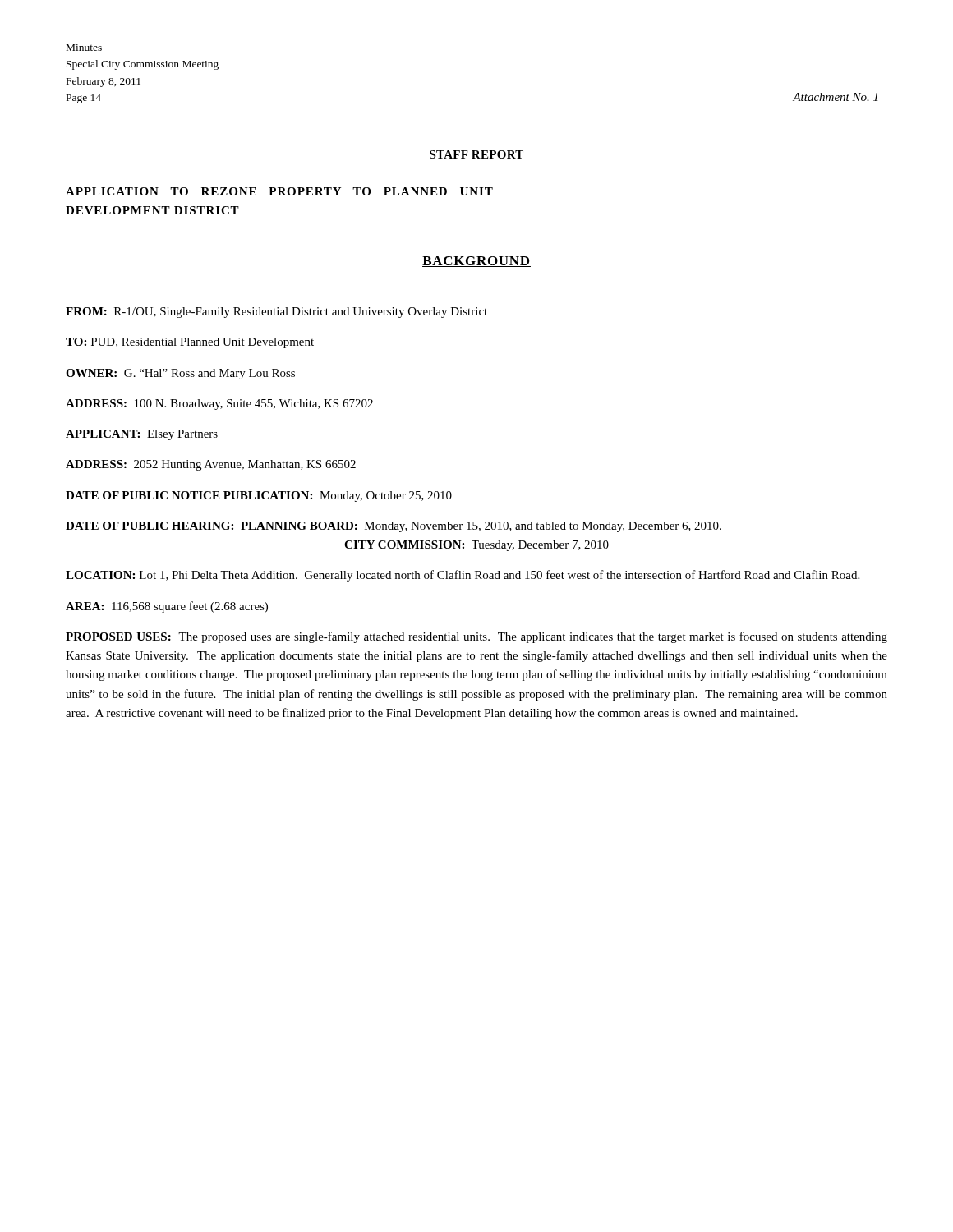Select the text block containing "OWNER: G. “Hal”"
The height and width of the screenshot is (1232, 953).
tap(181, 372)
